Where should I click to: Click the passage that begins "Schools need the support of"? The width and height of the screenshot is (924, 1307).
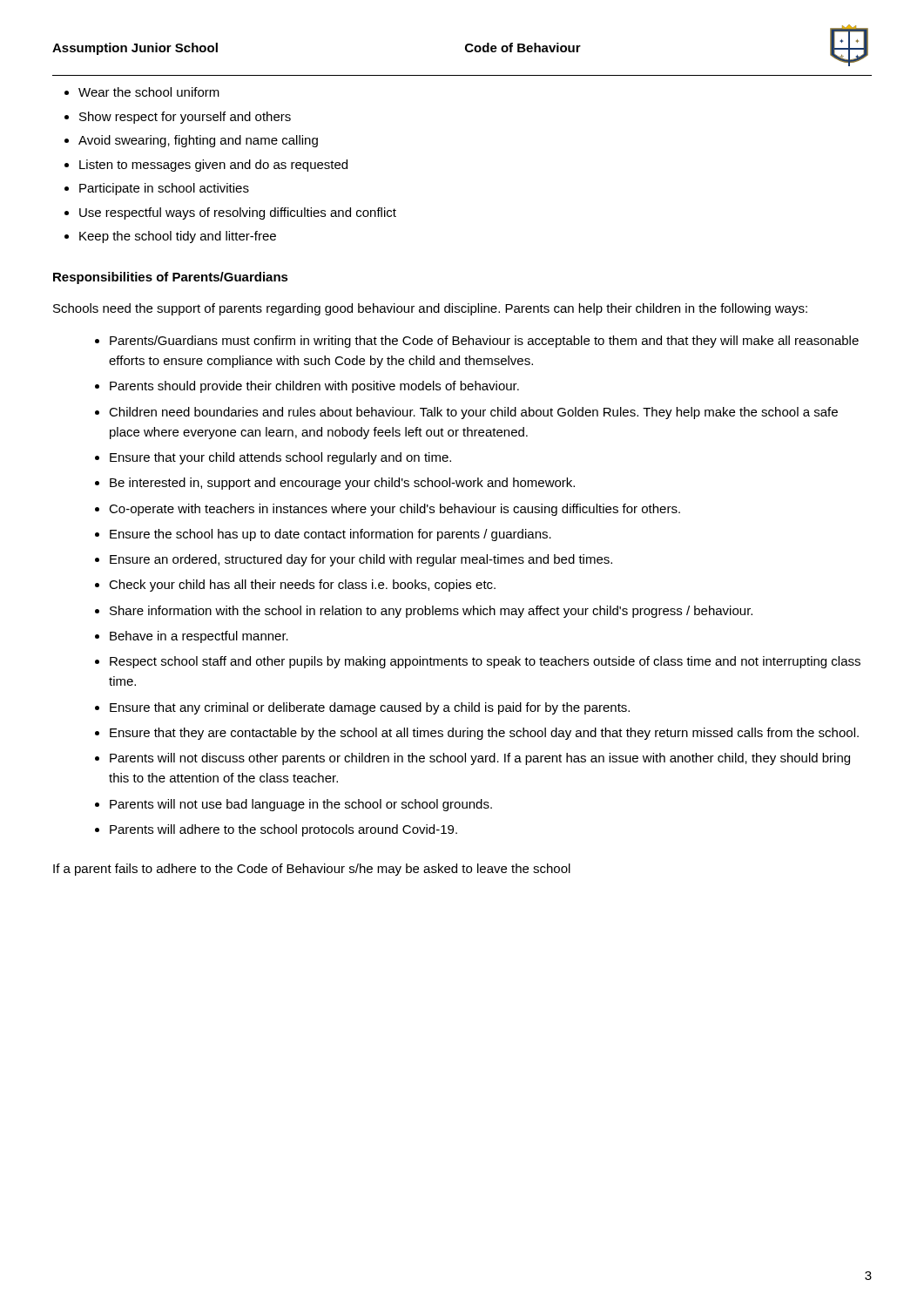[x=430, y=308]
